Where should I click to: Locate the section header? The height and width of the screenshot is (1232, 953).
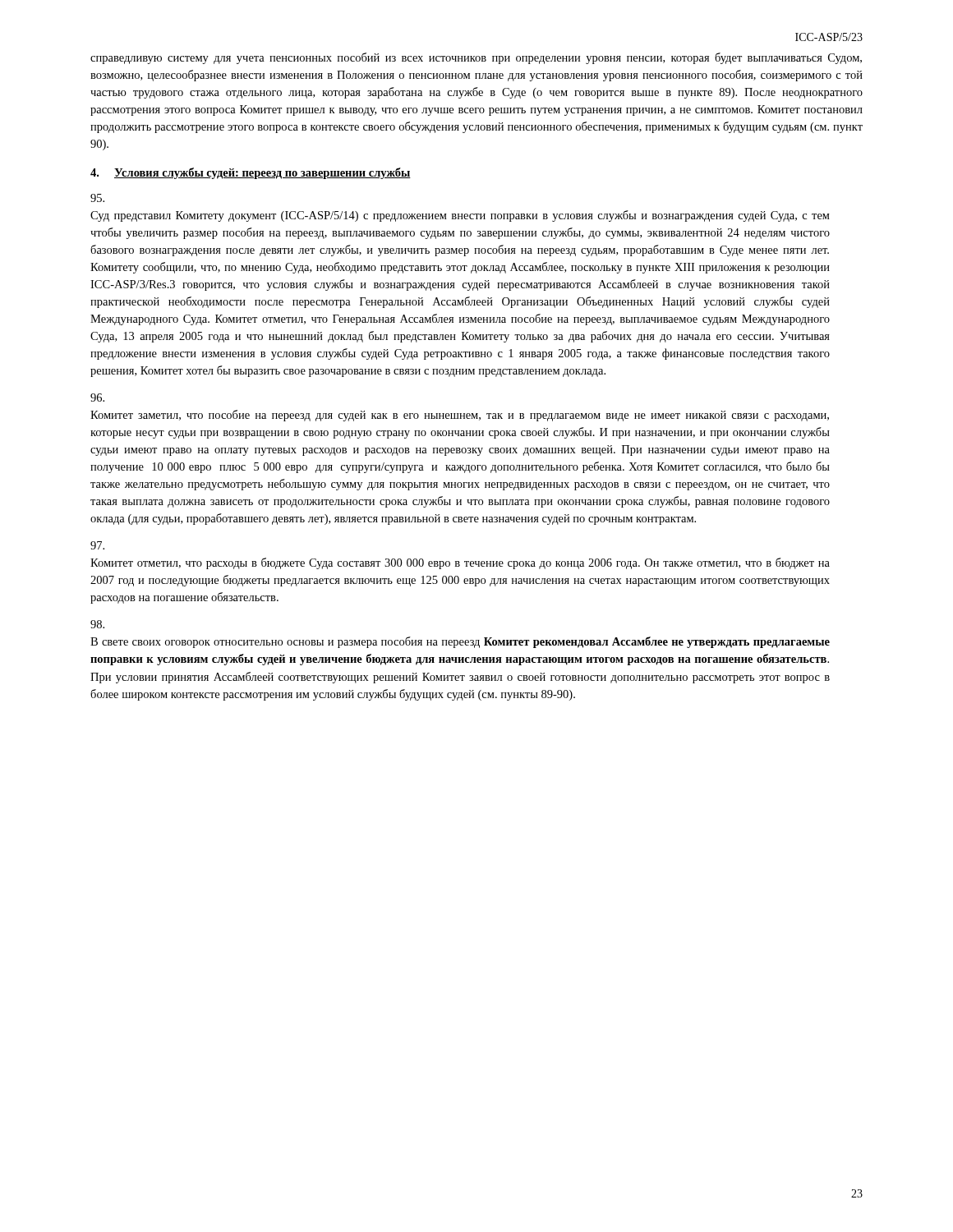pyautogui.click(x=250, y=173)
